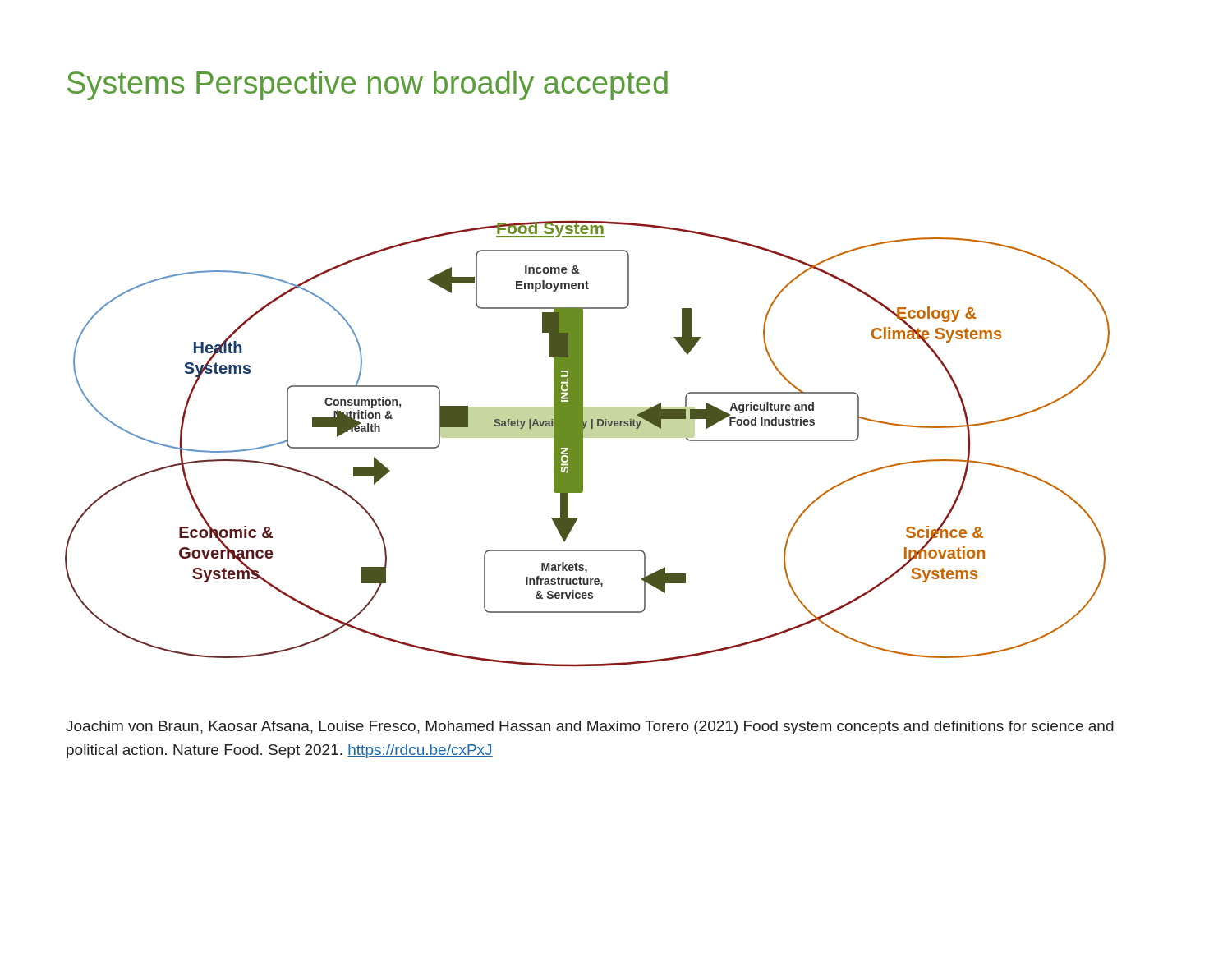1232x953 pixels.
Task: Where is the passage that starts "Joachim von Braun,"?
Action: click(x=590, y=738)
